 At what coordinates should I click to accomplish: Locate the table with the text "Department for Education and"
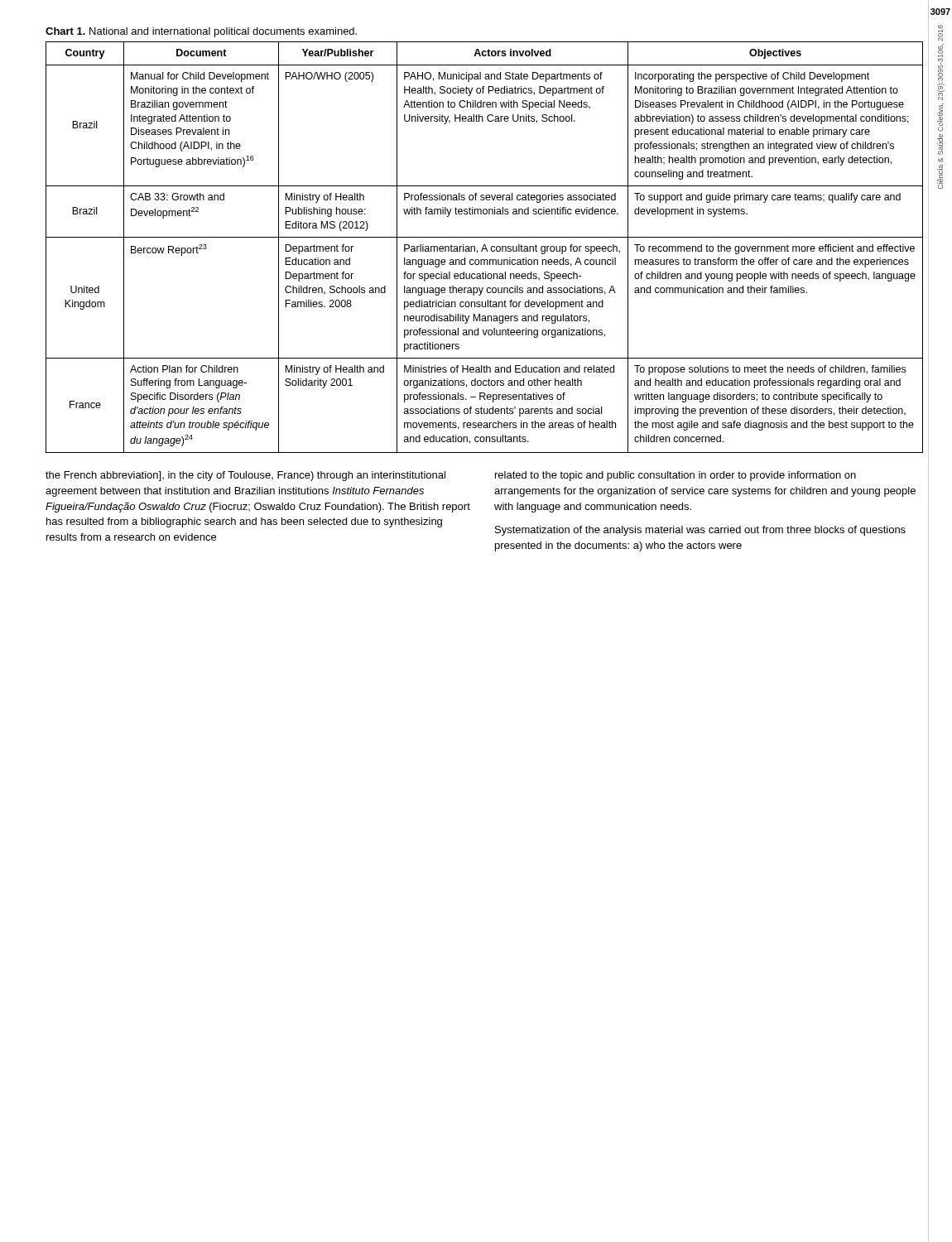[484, 247]
